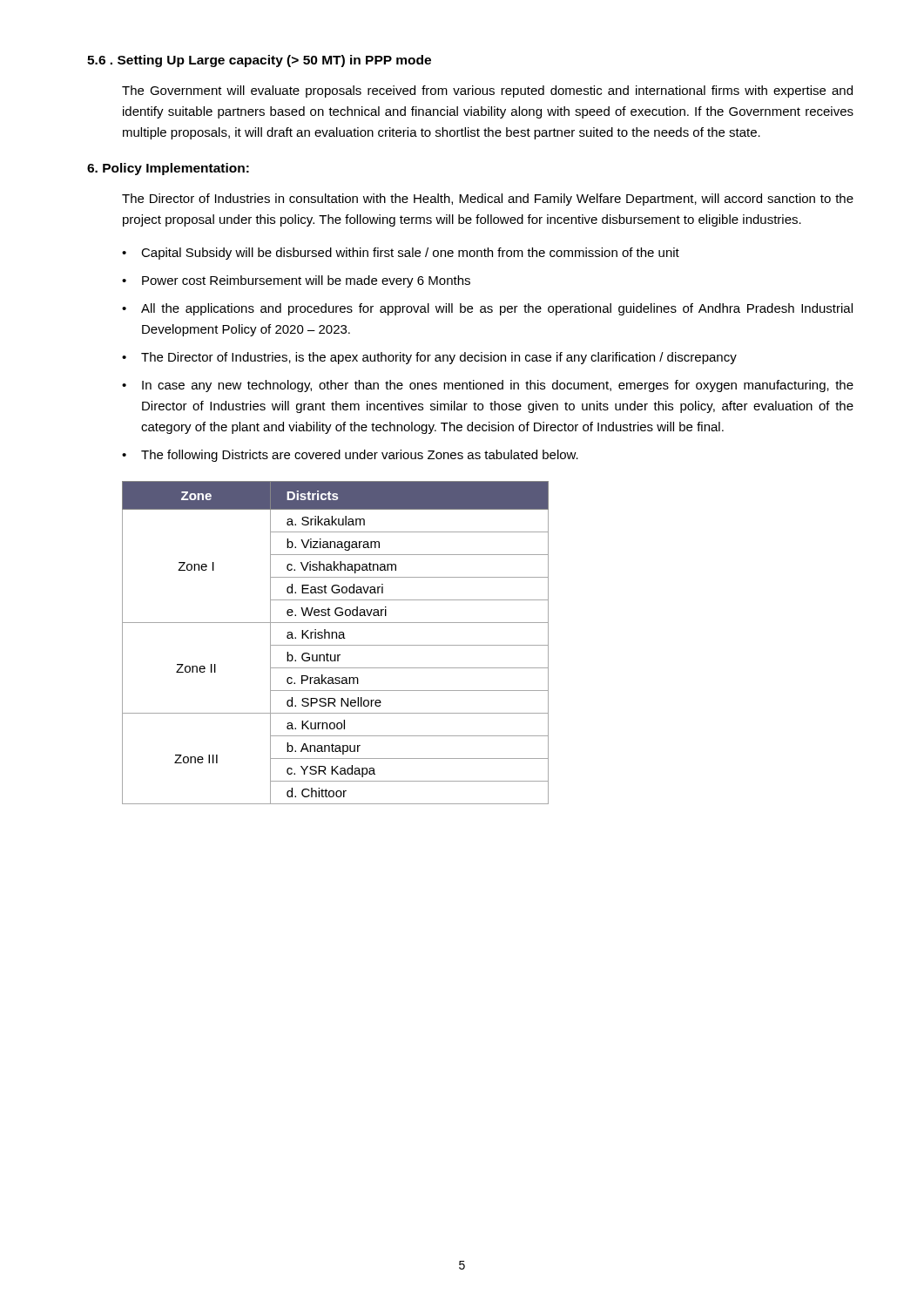Viewport: 924px width, 1307px height.
Task: Find the list item that says "• The Director of Industries, is the"
Action: [x=488, y=357]
